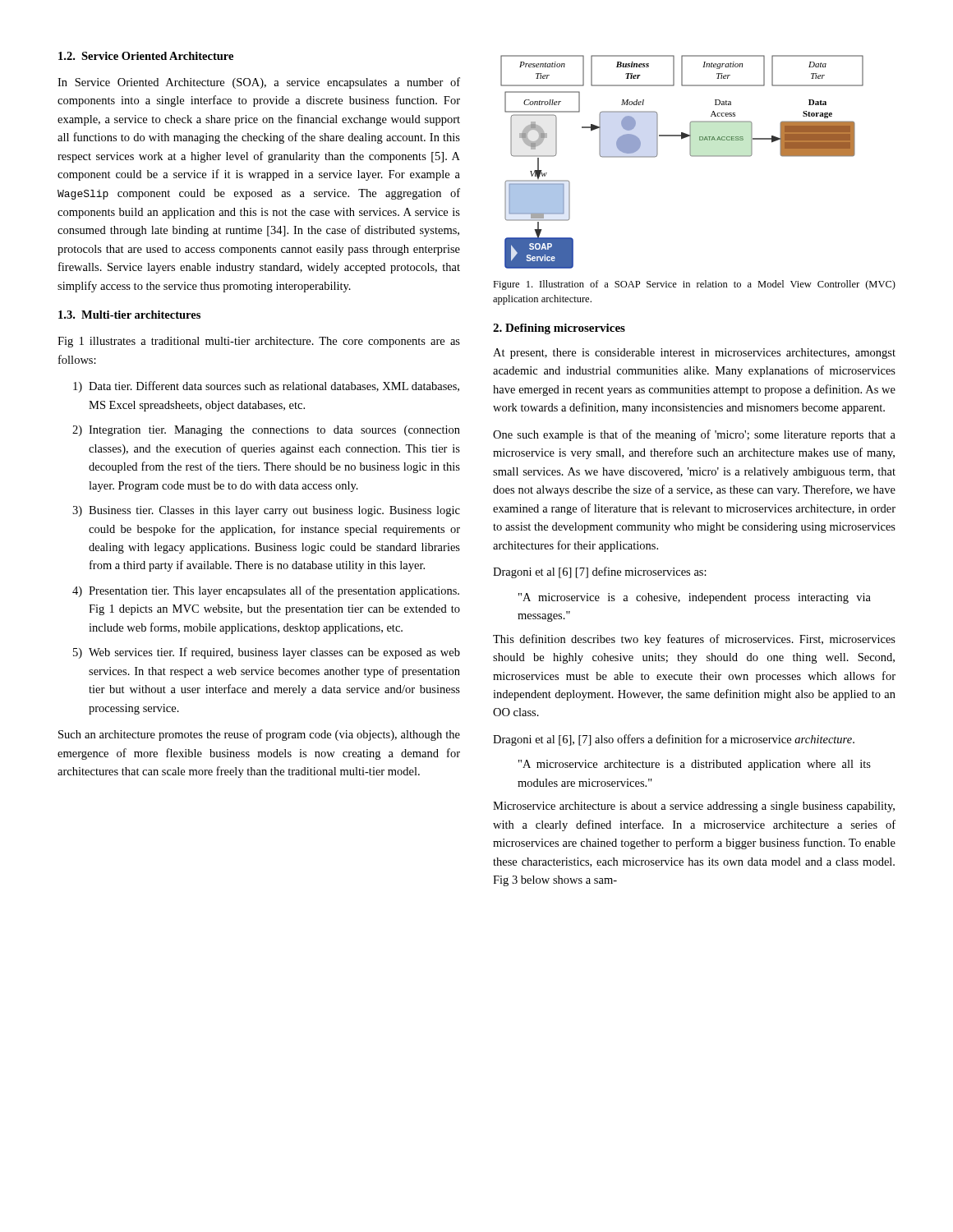Find the block on this page that starts "Dragoni et al [6] [7] define"

600,572
